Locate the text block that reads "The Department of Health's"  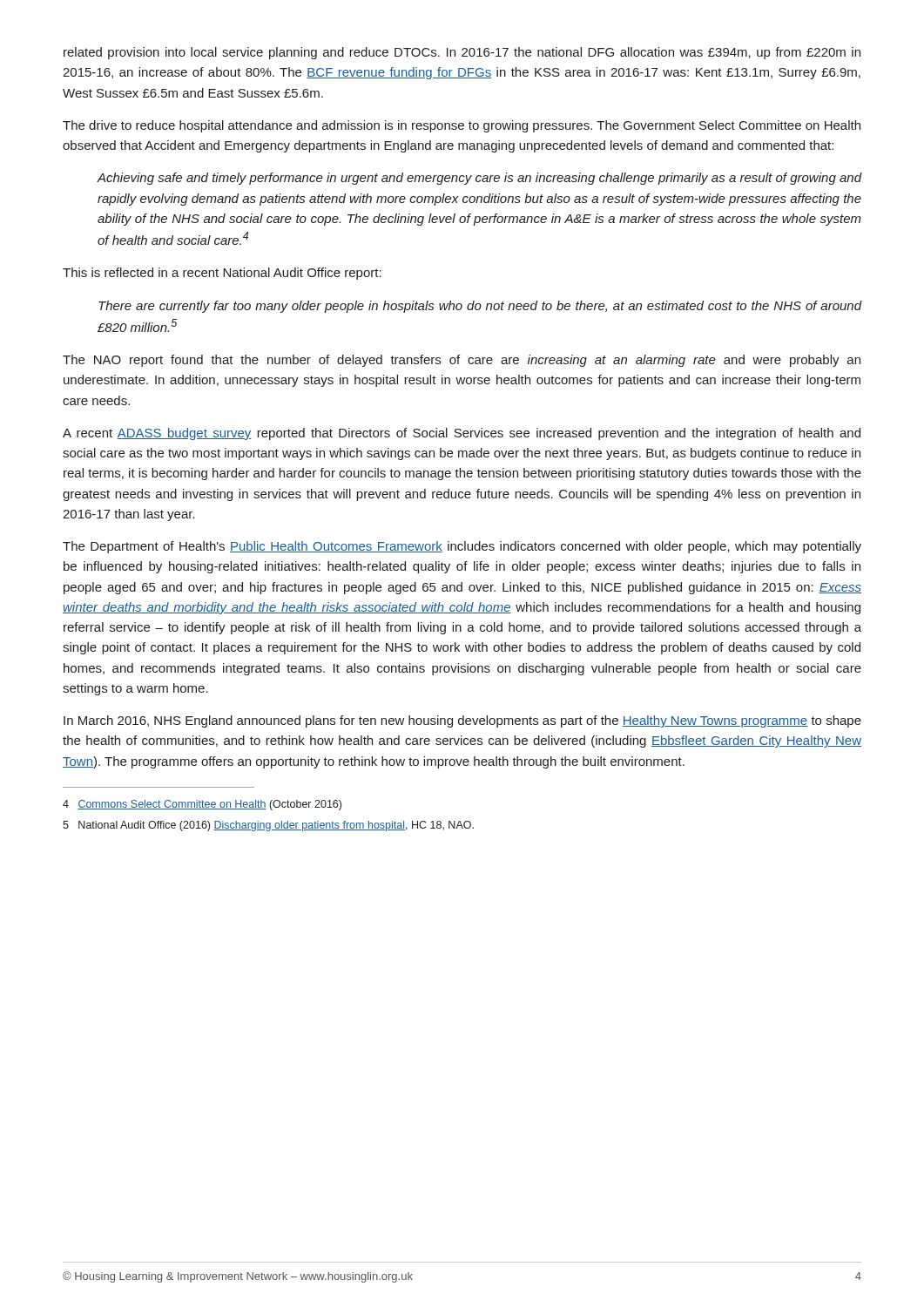pyautogui.click(x=462, y=617)
